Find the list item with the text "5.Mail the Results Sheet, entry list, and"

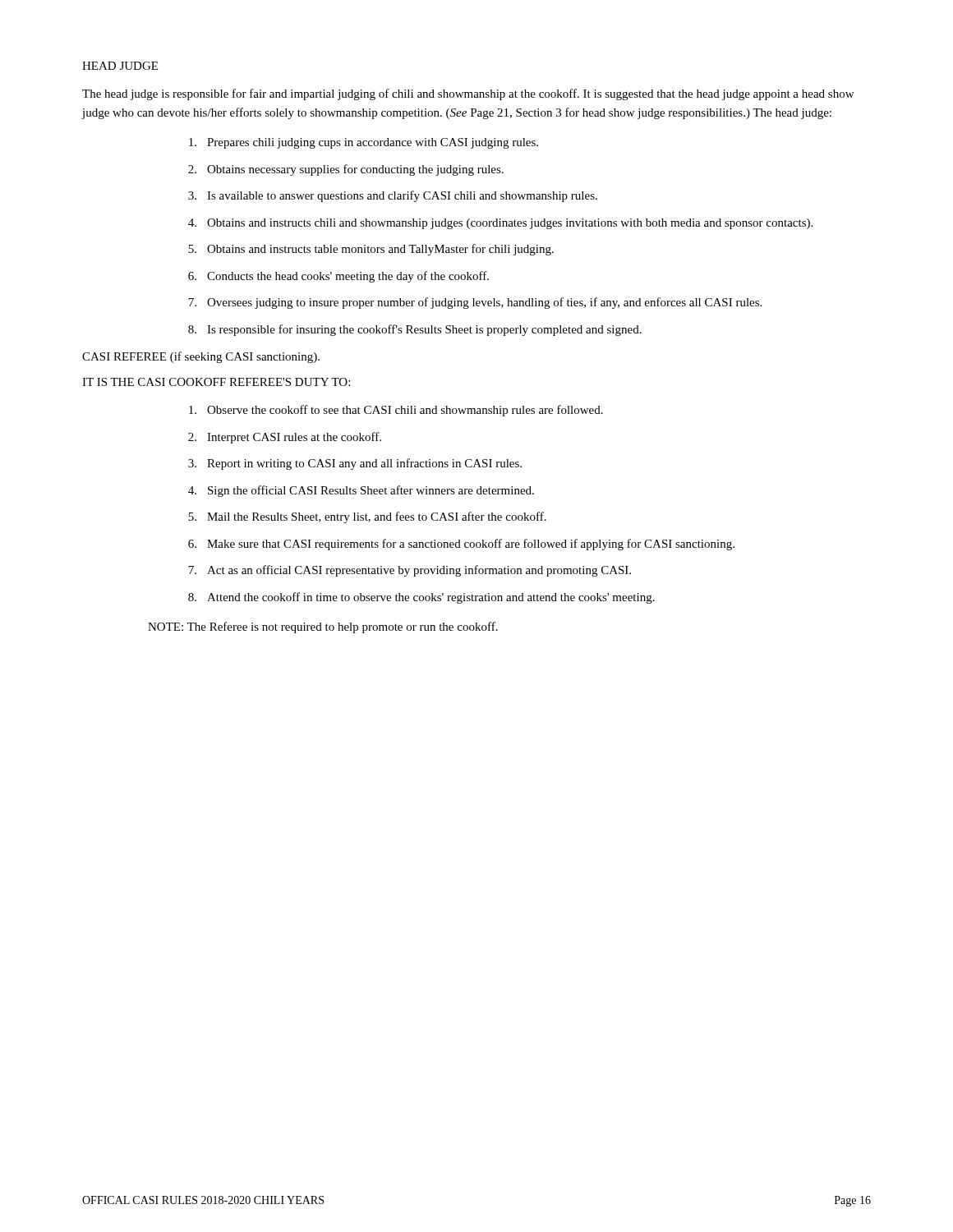tap(509, 517)
